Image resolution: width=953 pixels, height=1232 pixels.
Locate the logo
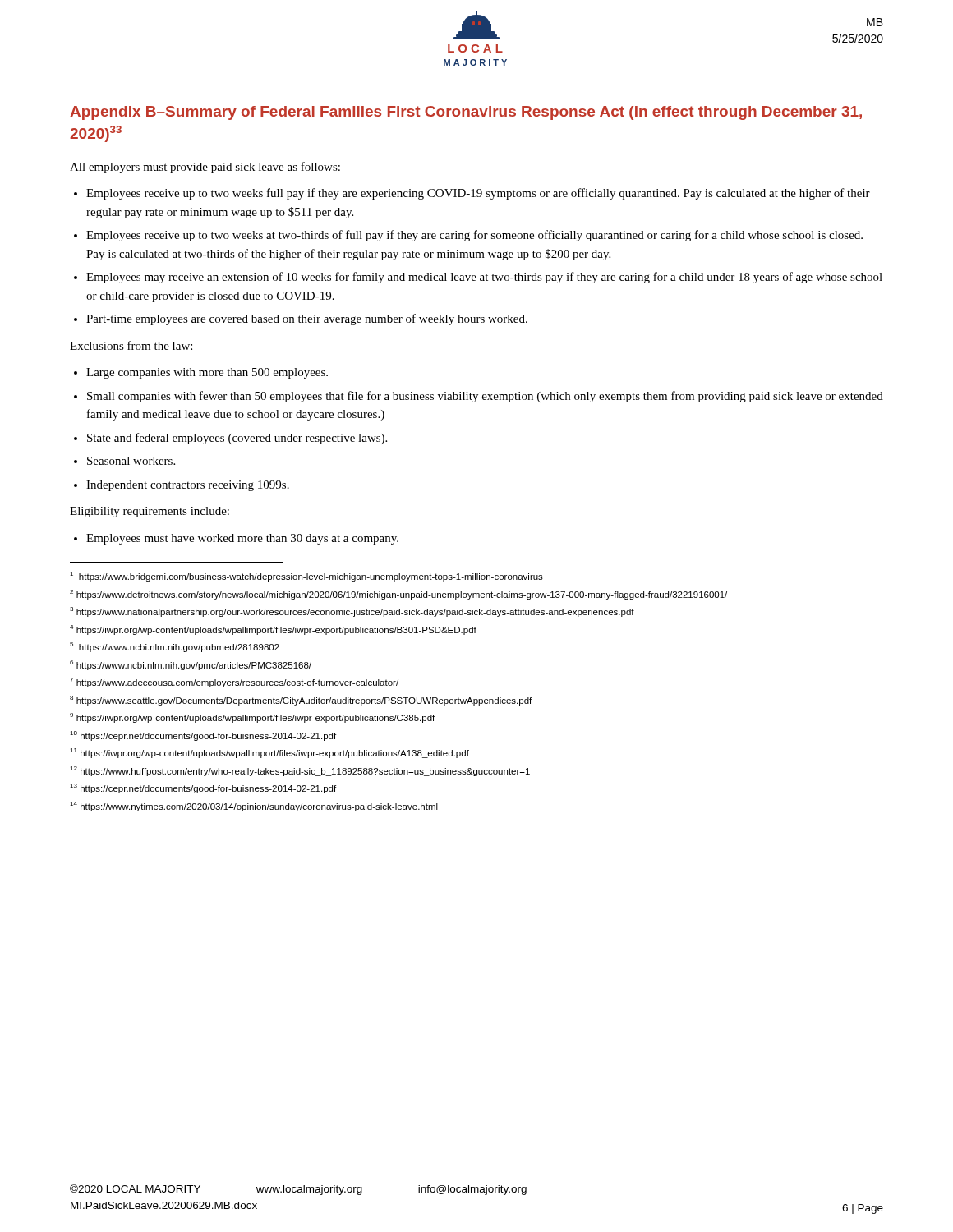click(476, 39)
